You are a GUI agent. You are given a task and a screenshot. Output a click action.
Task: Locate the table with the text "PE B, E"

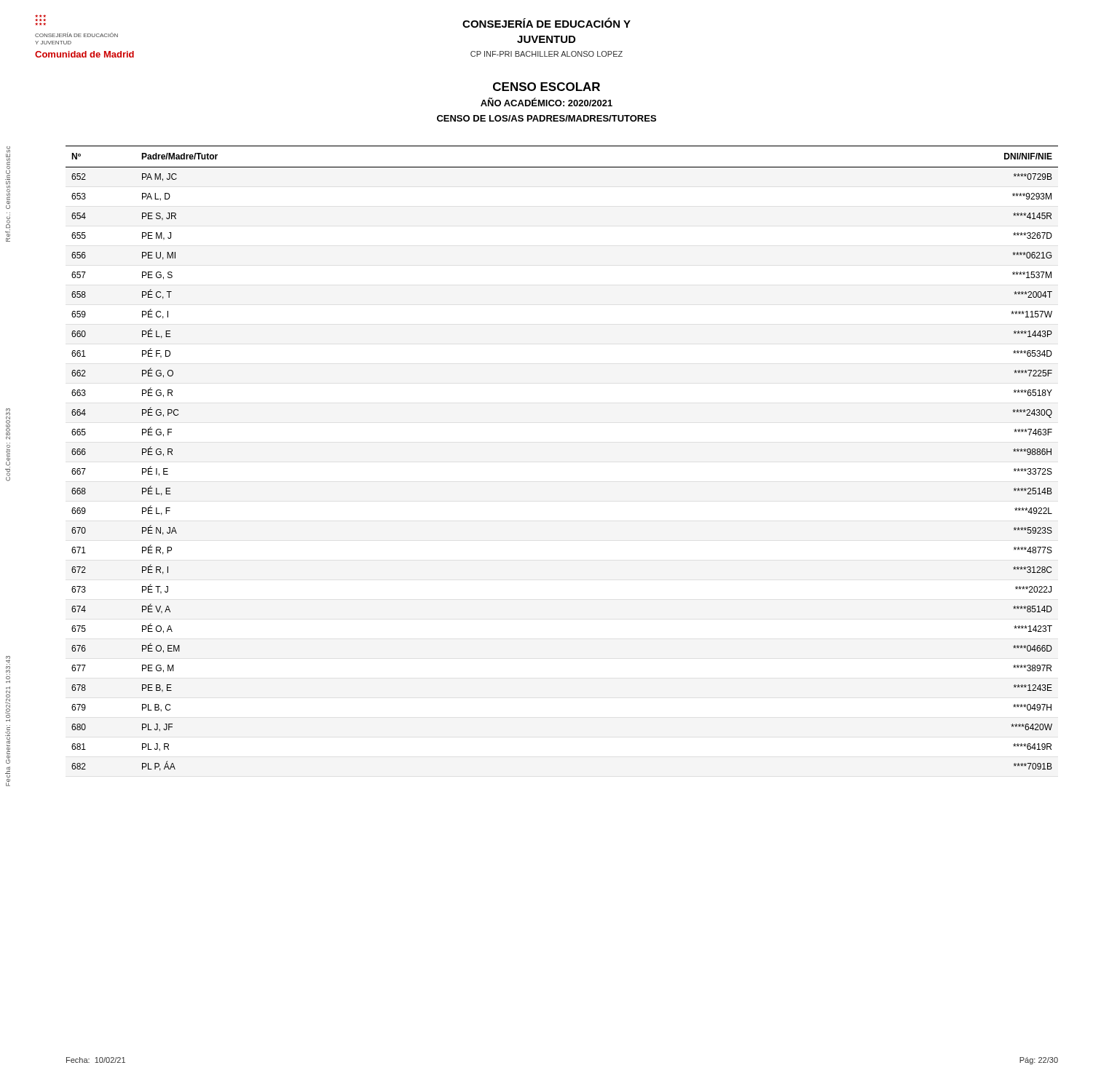(x=562, y=461)
